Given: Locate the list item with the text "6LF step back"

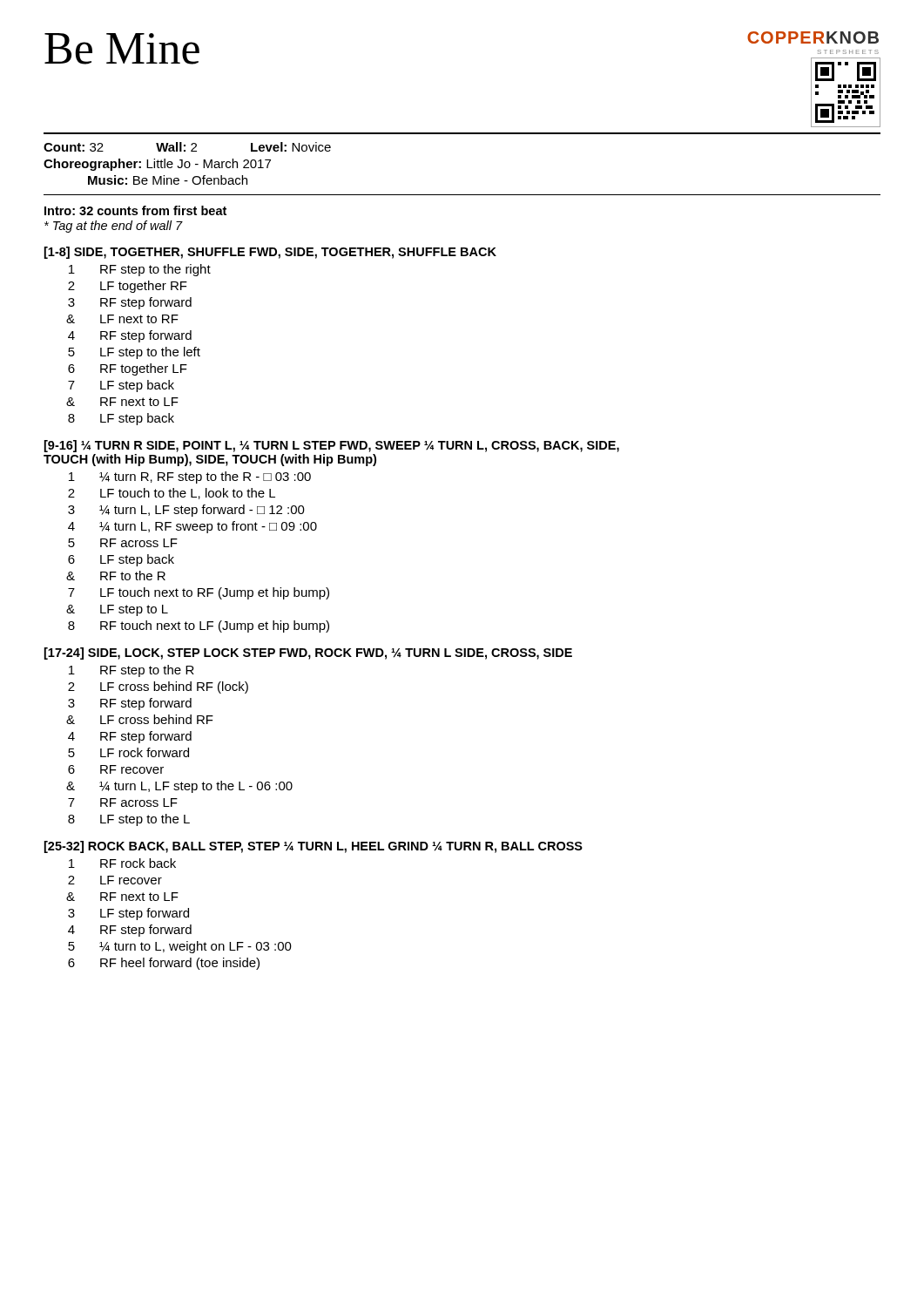Looking at the screenshot, I should click(x=121, y=560).
